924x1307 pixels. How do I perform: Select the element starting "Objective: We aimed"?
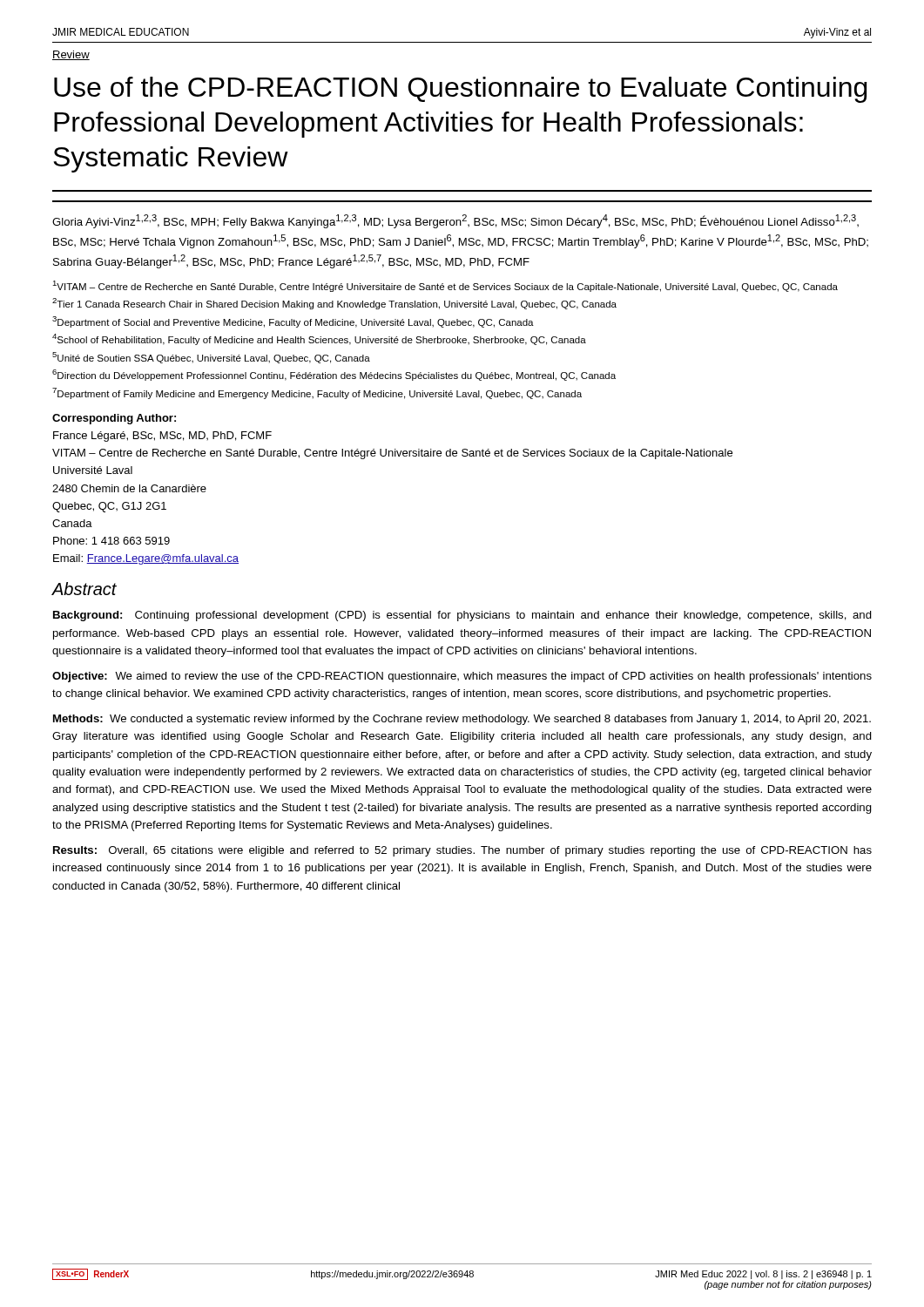click(x=462, y=684)
